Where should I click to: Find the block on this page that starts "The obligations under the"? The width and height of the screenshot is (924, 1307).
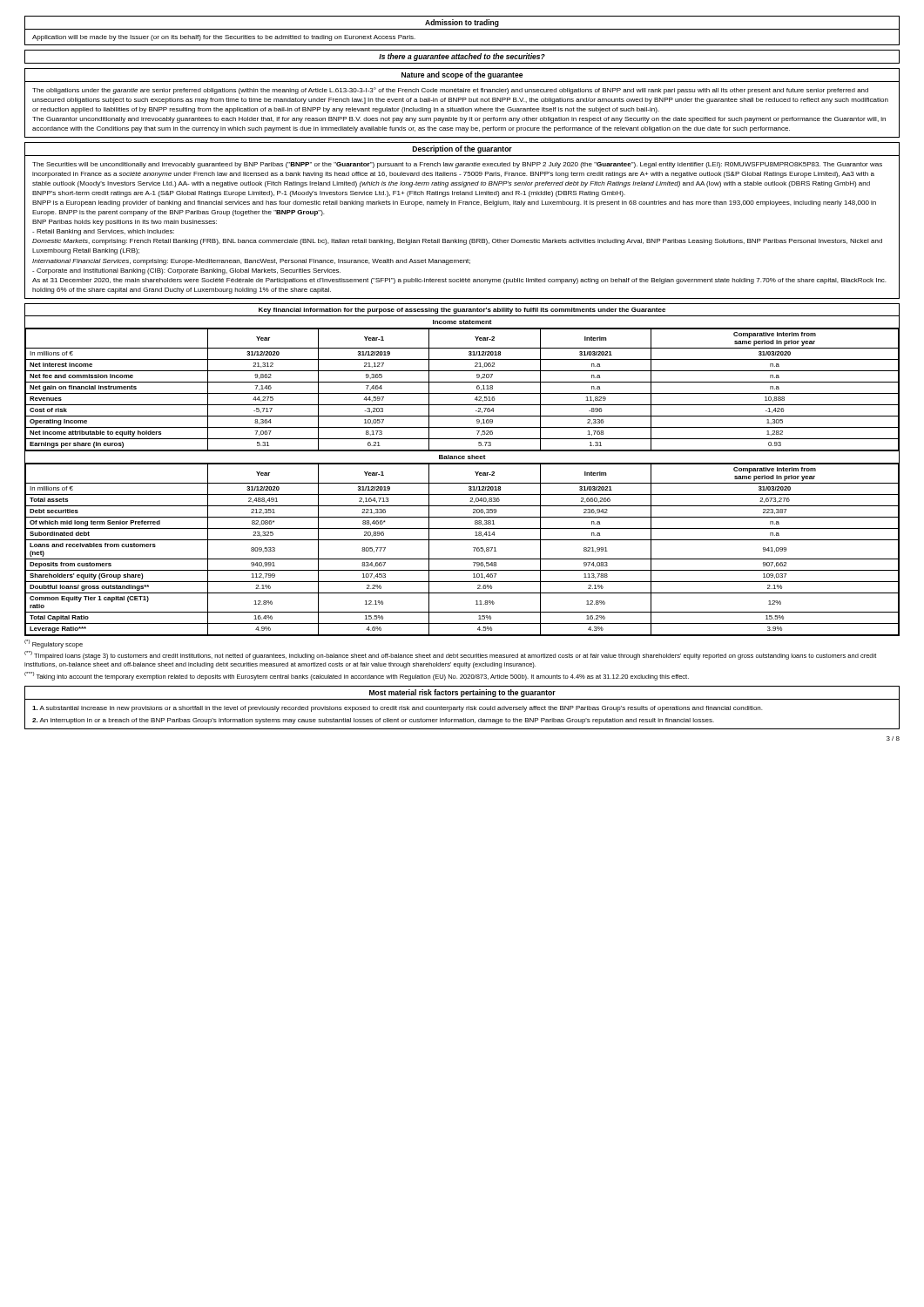point(460,109)
